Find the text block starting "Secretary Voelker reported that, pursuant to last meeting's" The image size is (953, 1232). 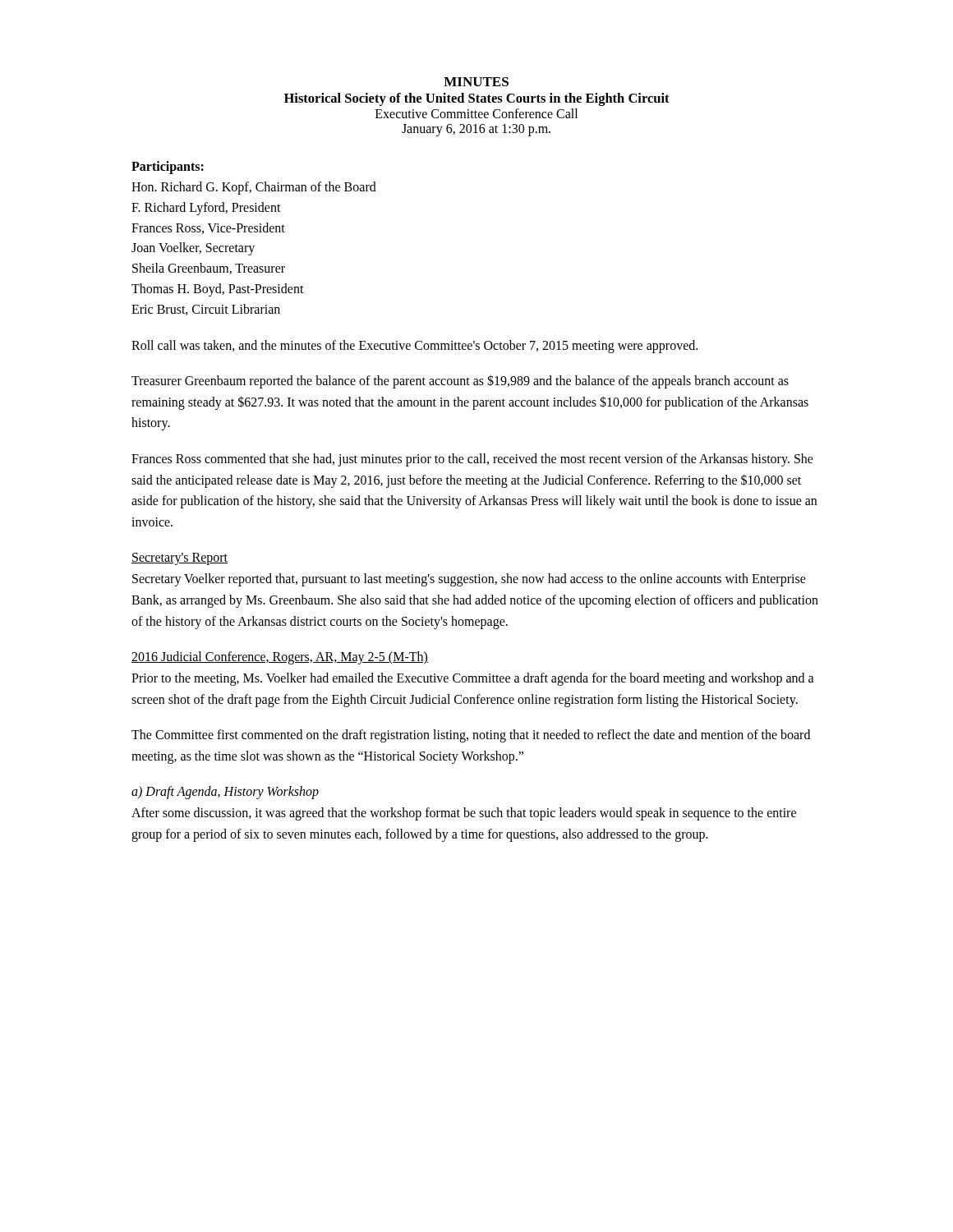[x=475, y=600]
